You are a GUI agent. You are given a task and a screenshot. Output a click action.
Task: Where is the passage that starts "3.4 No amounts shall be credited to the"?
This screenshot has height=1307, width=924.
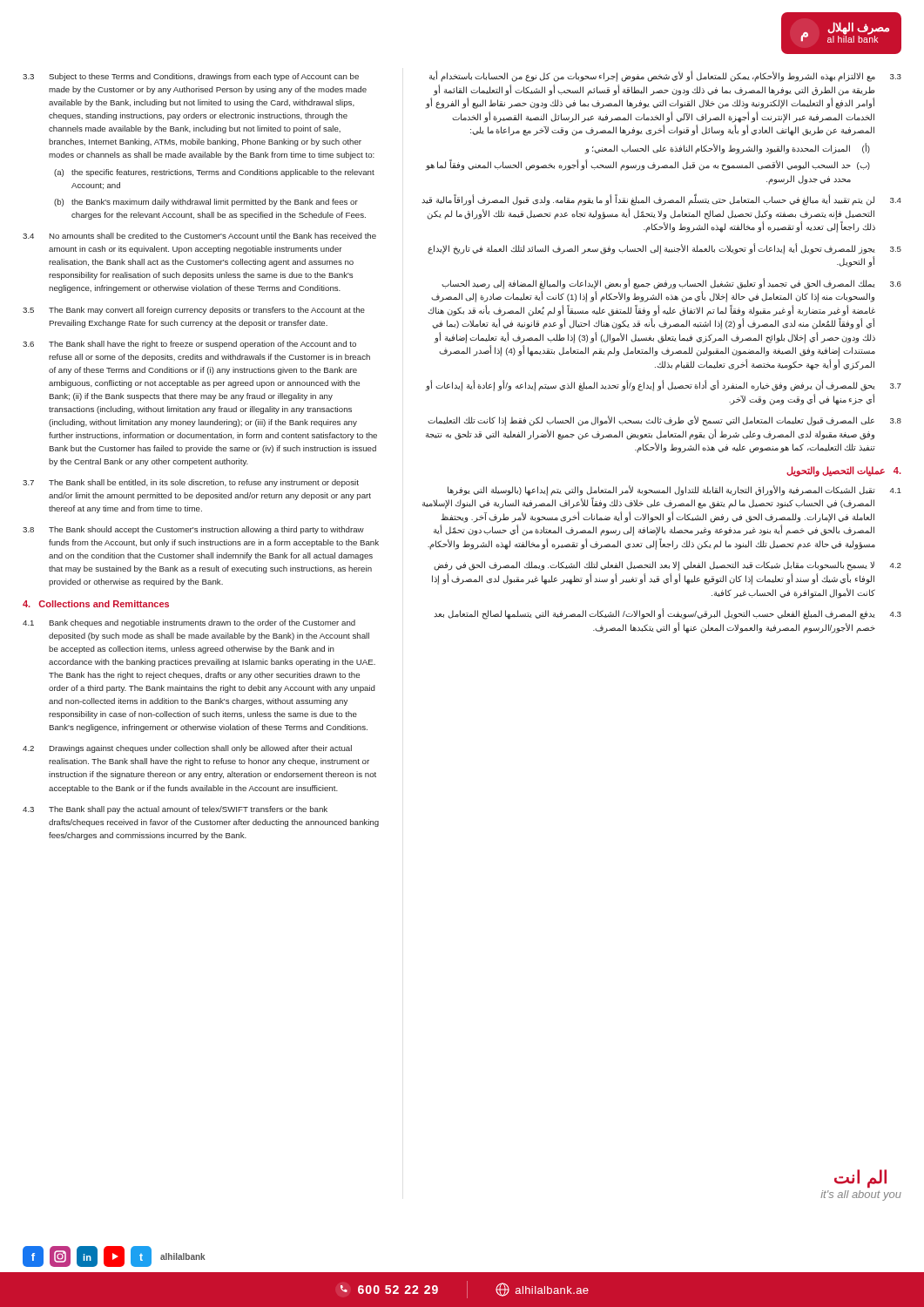tap(201, 262)
